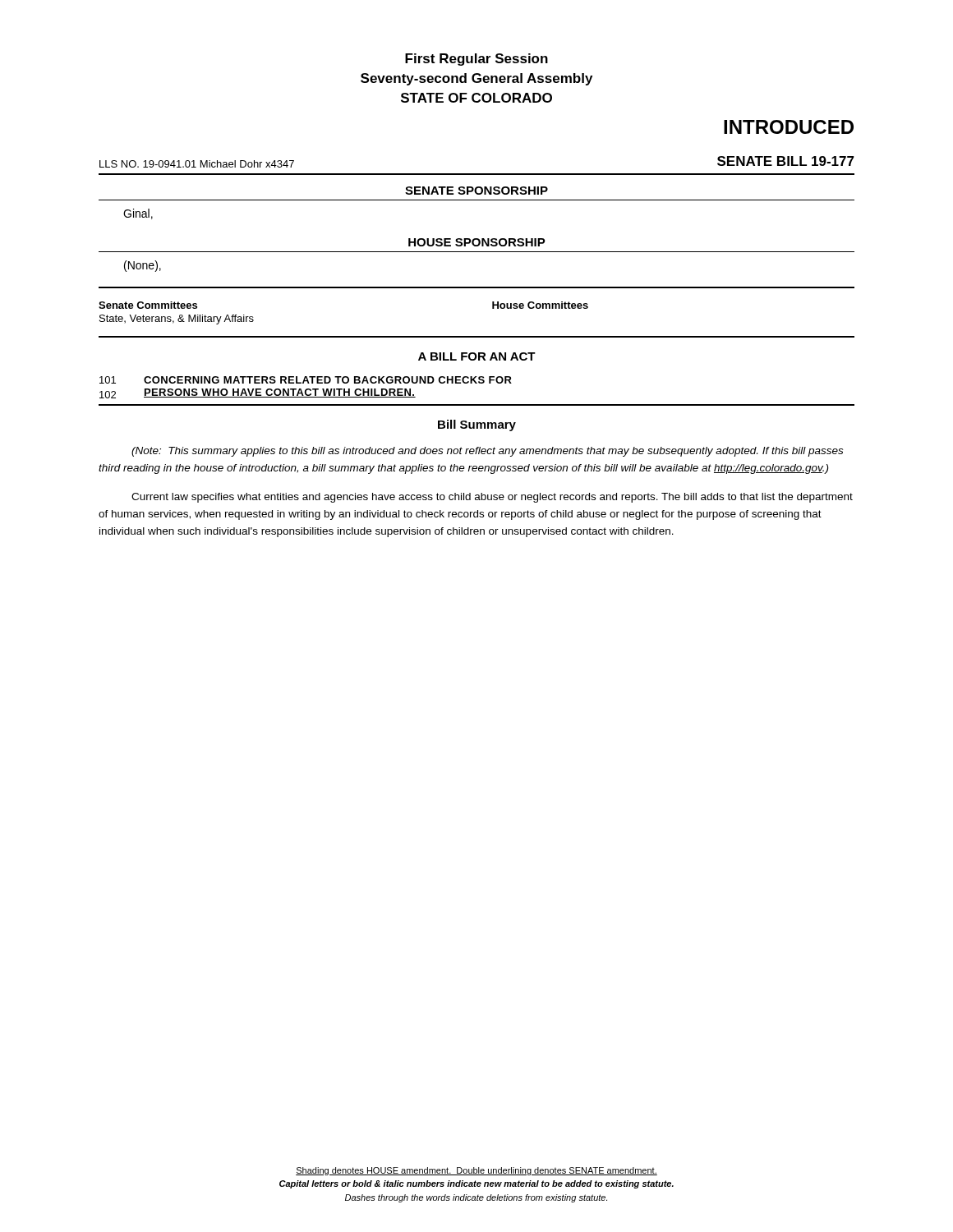Locate the text starting "A BILL FOR AN ACT"
953x1232 pixels.
click(x=476, y=356)
